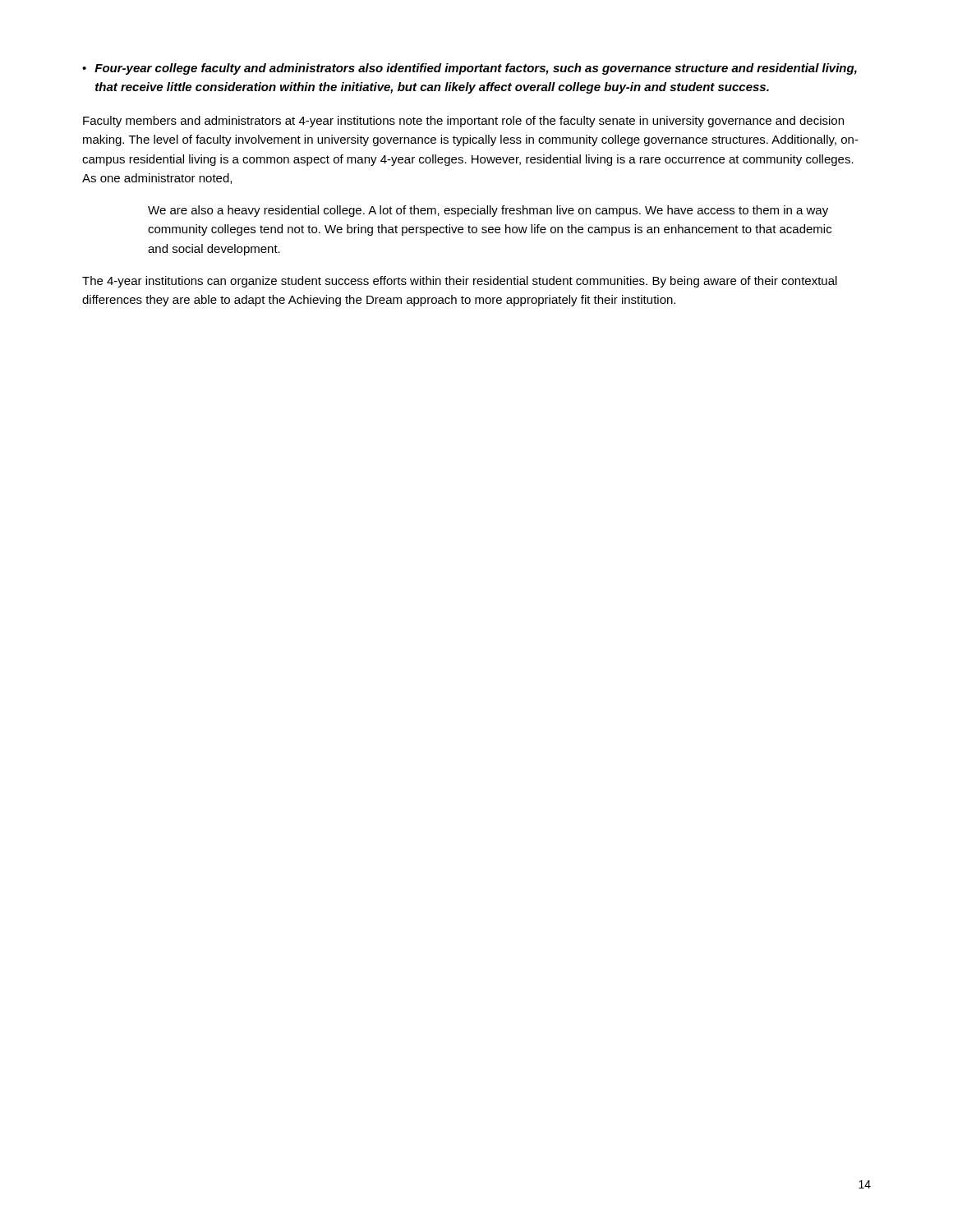This screenshot has height=1232, width=953.
Task: Click on the text block that reads "The 4-year institutions can organize student success efforts"
Action: tap(460, 290)
